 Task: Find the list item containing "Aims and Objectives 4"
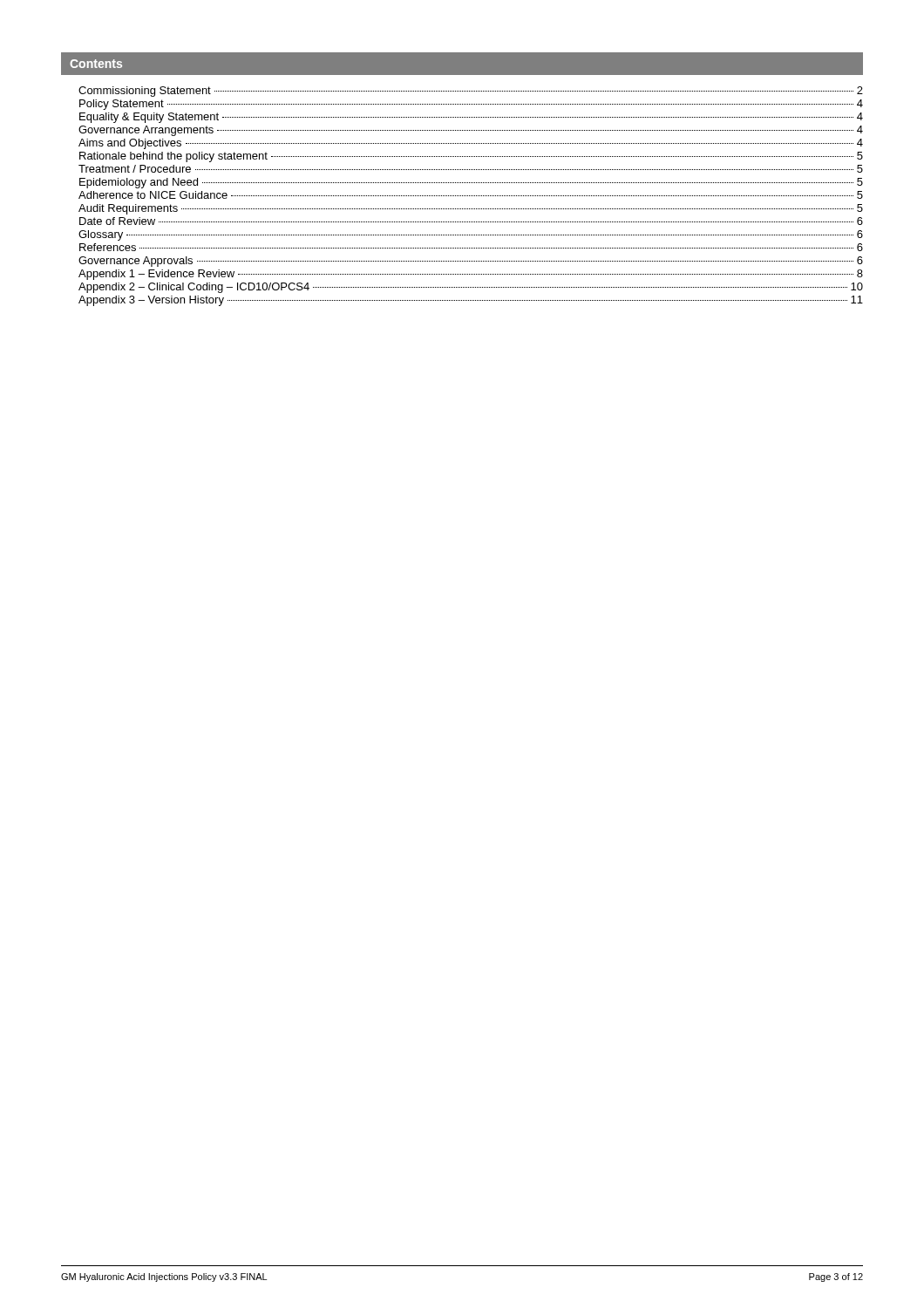[471, 143]
